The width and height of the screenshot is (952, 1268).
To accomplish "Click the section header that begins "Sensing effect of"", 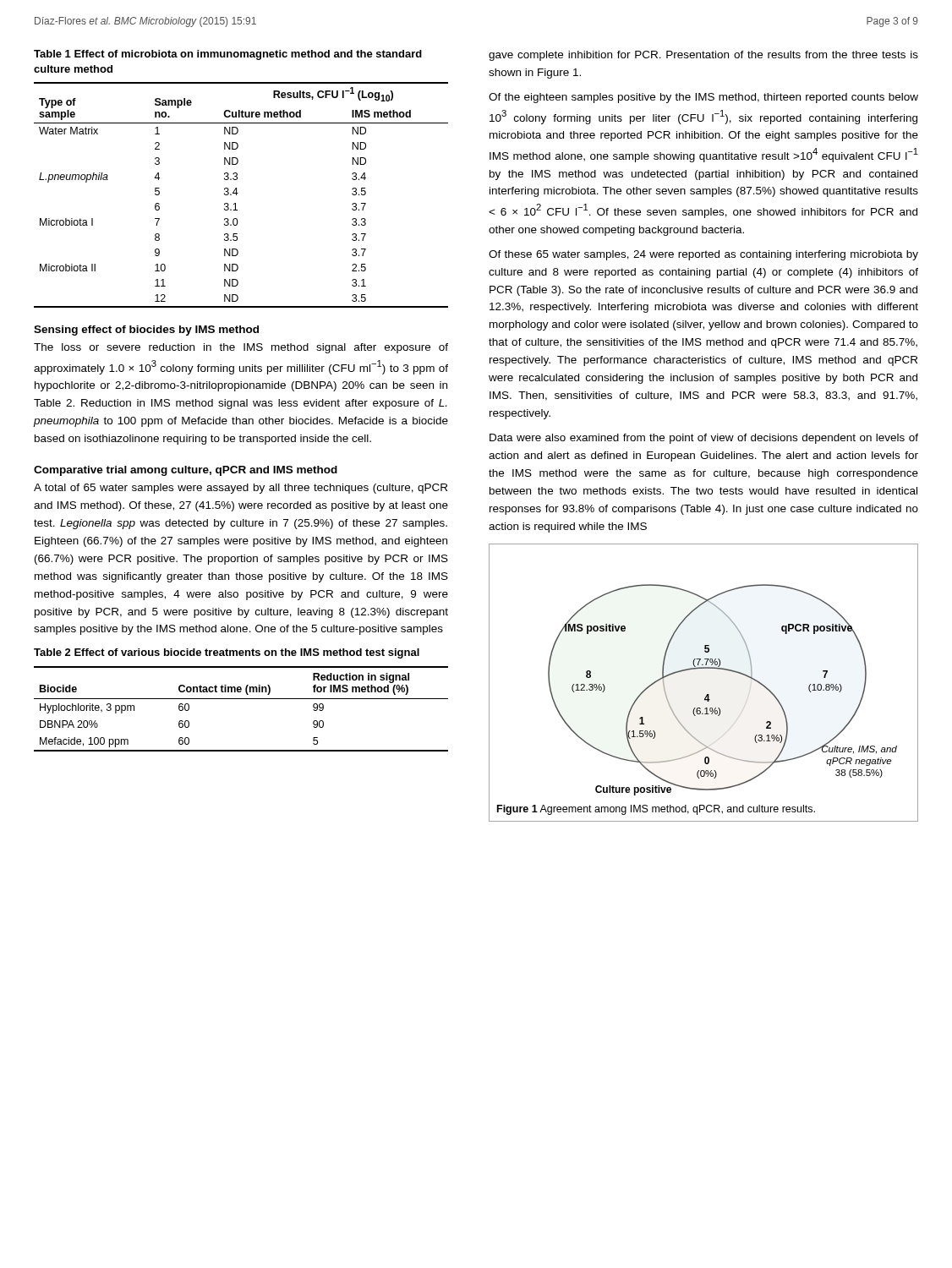I will pos(147,329).
